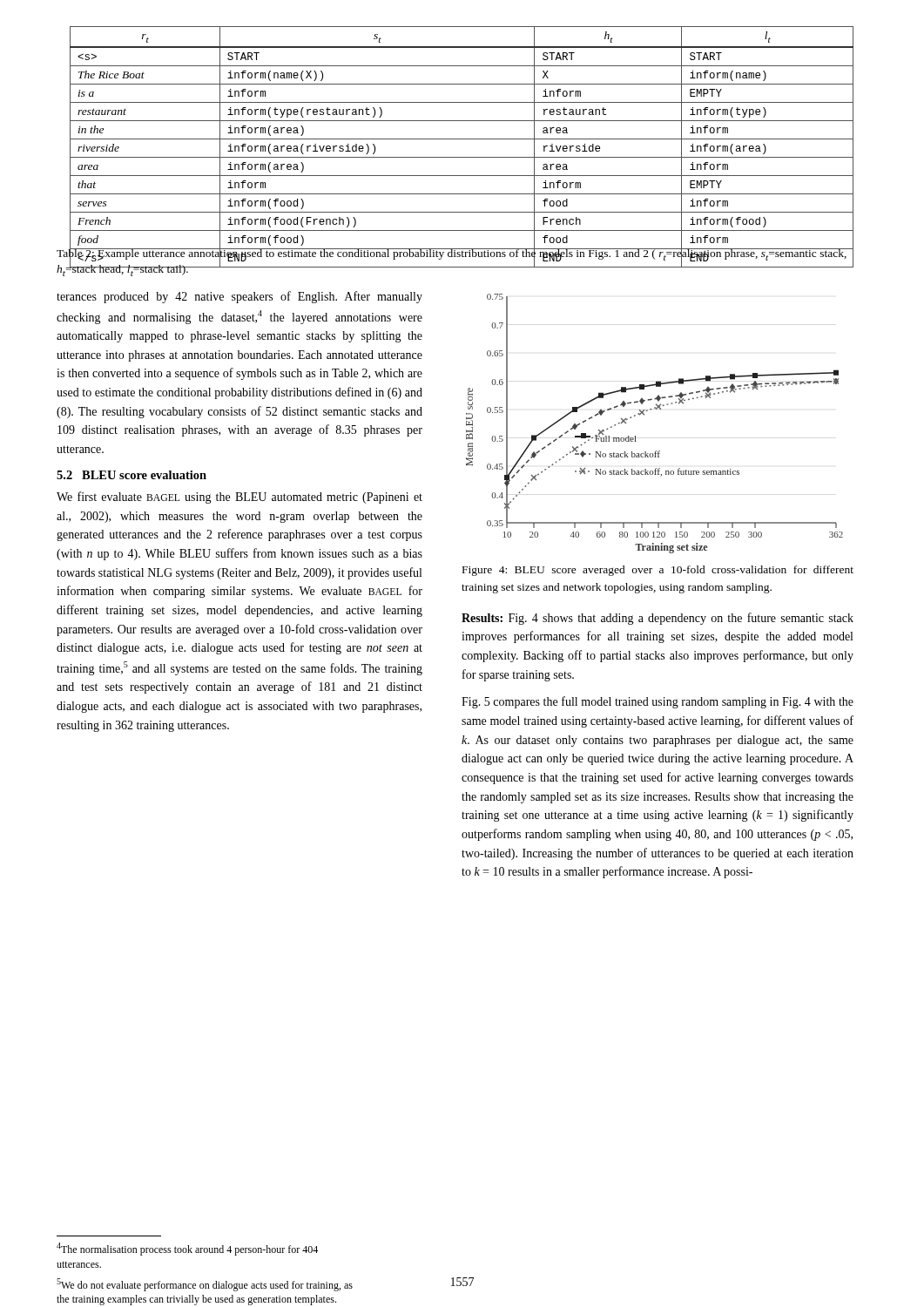Click on the footnote that reads "5We do not evaluate performance on"
The height and width of the screenshot is (1307, 924).
pos(205,1291)
